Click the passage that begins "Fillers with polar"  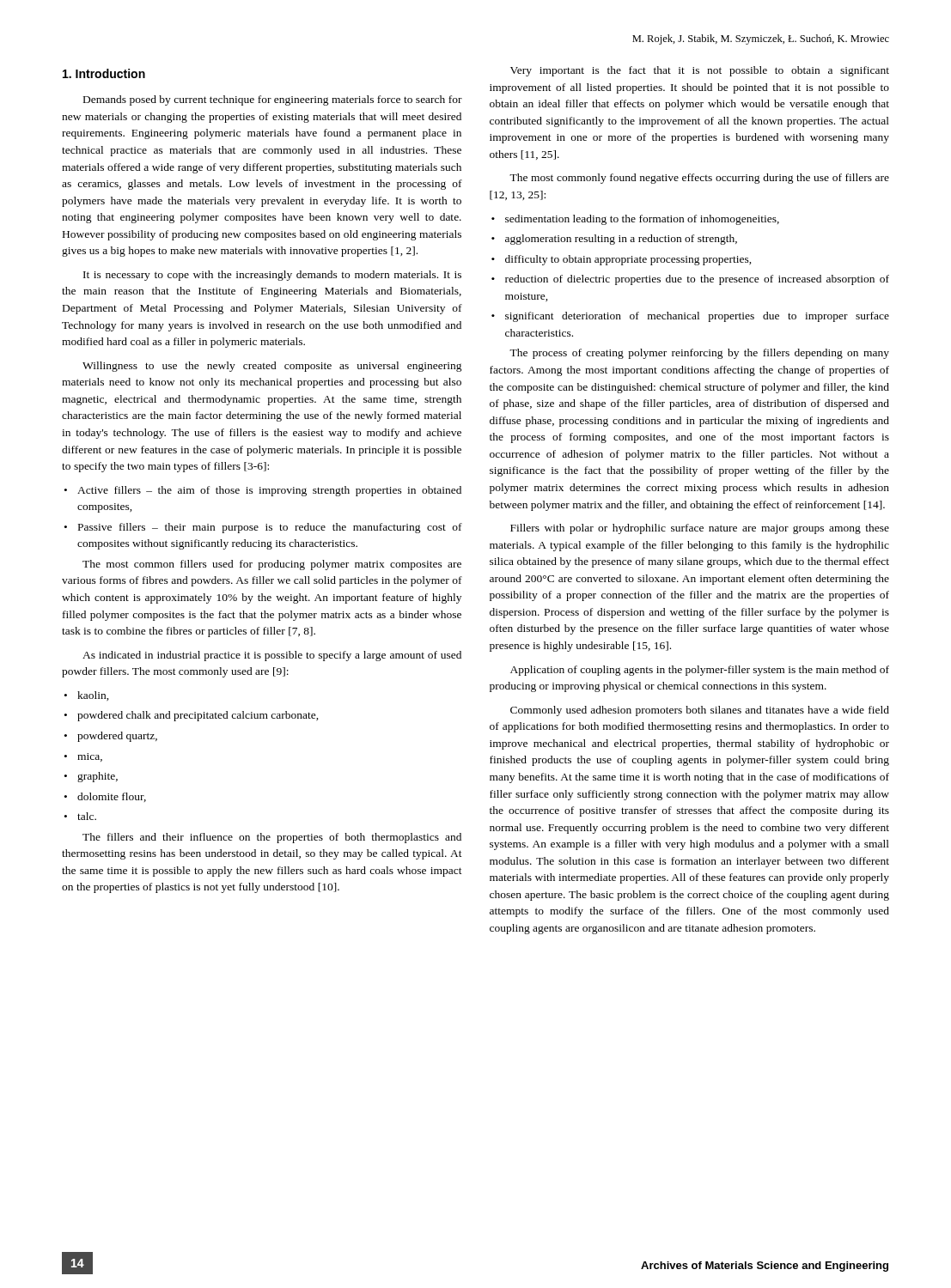tap(689, 586)
